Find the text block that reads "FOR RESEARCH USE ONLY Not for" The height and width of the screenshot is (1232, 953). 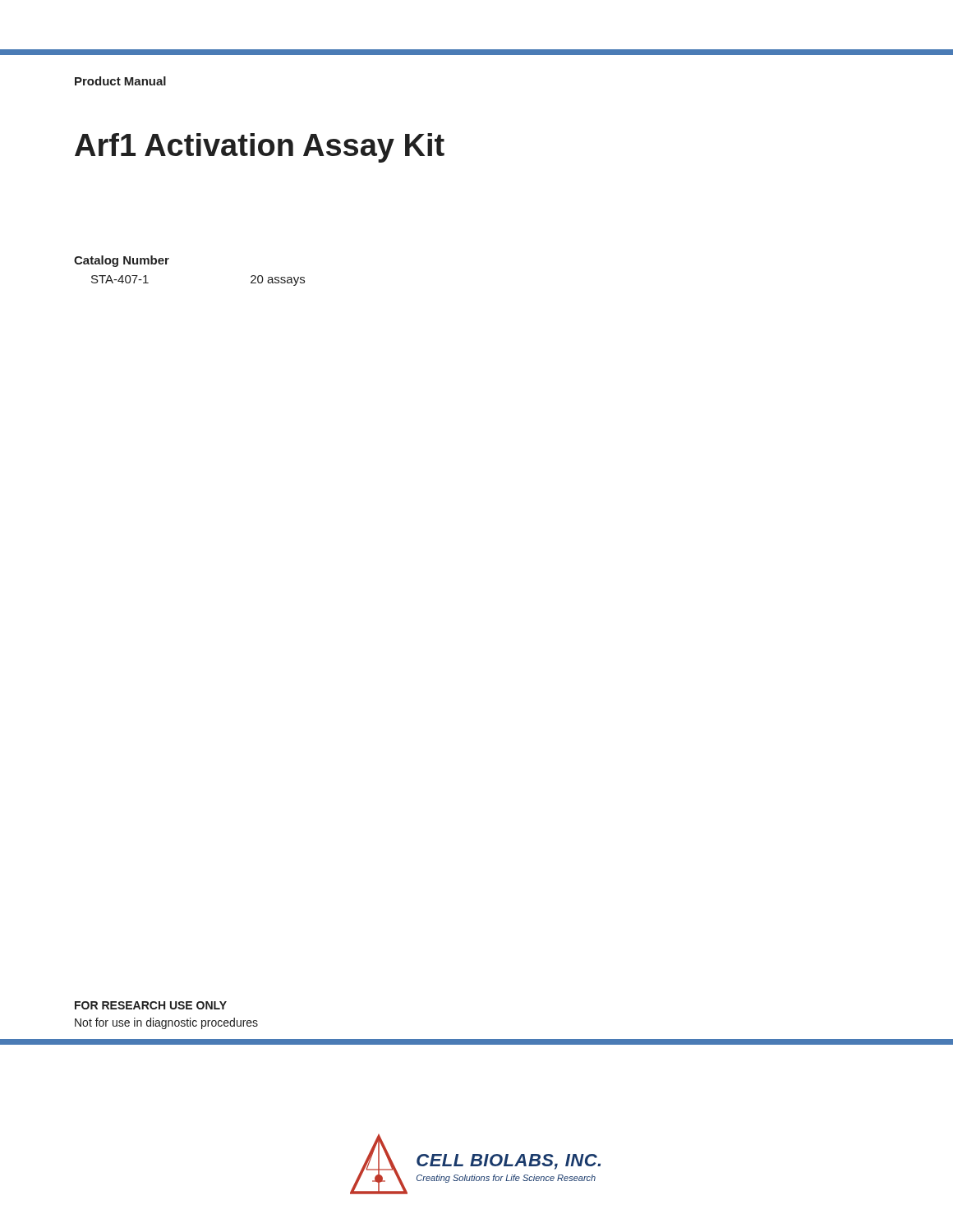(166, 1014)
